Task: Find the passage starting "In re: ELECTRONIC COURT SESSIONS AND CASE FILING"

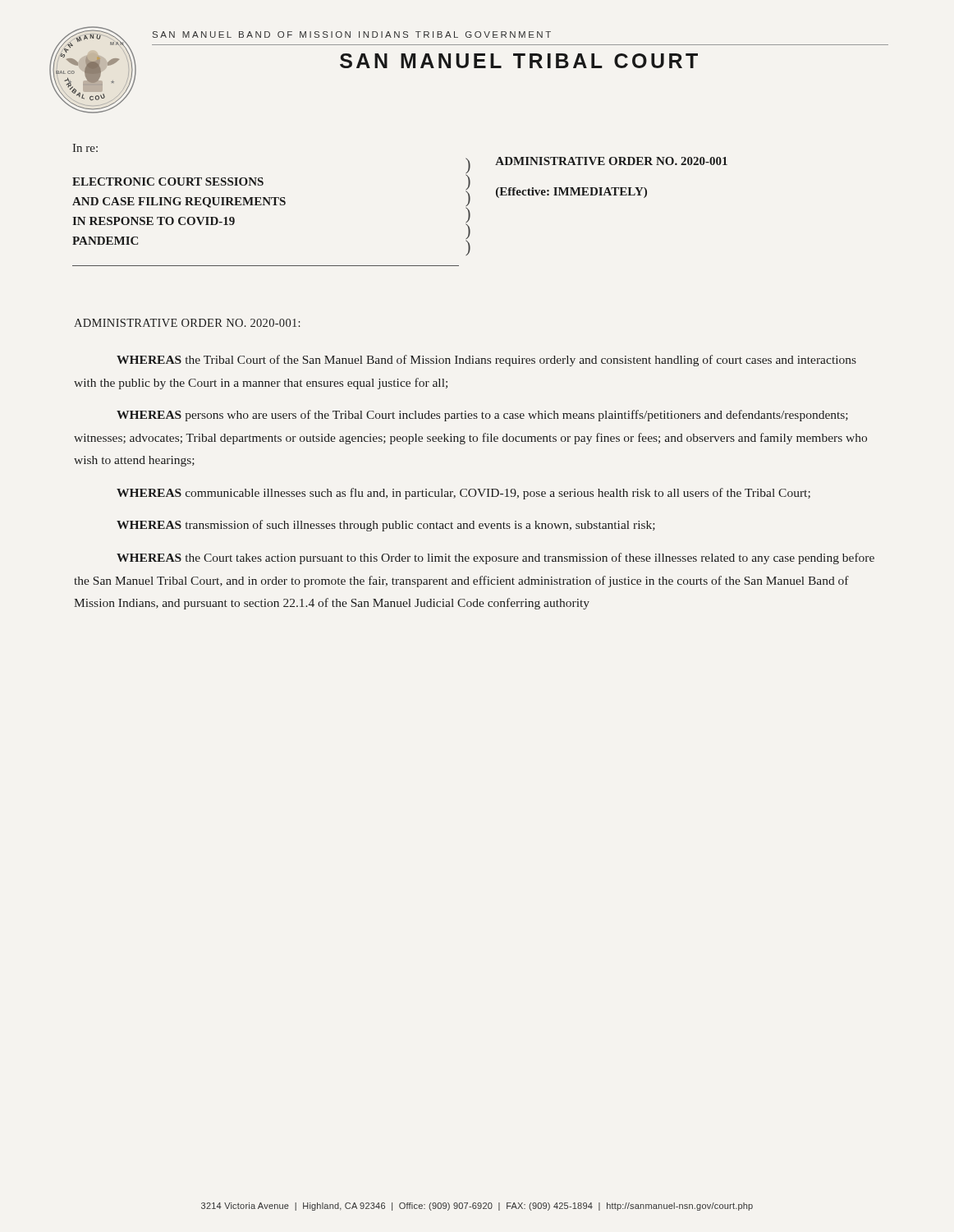Action: pos(265,196)
